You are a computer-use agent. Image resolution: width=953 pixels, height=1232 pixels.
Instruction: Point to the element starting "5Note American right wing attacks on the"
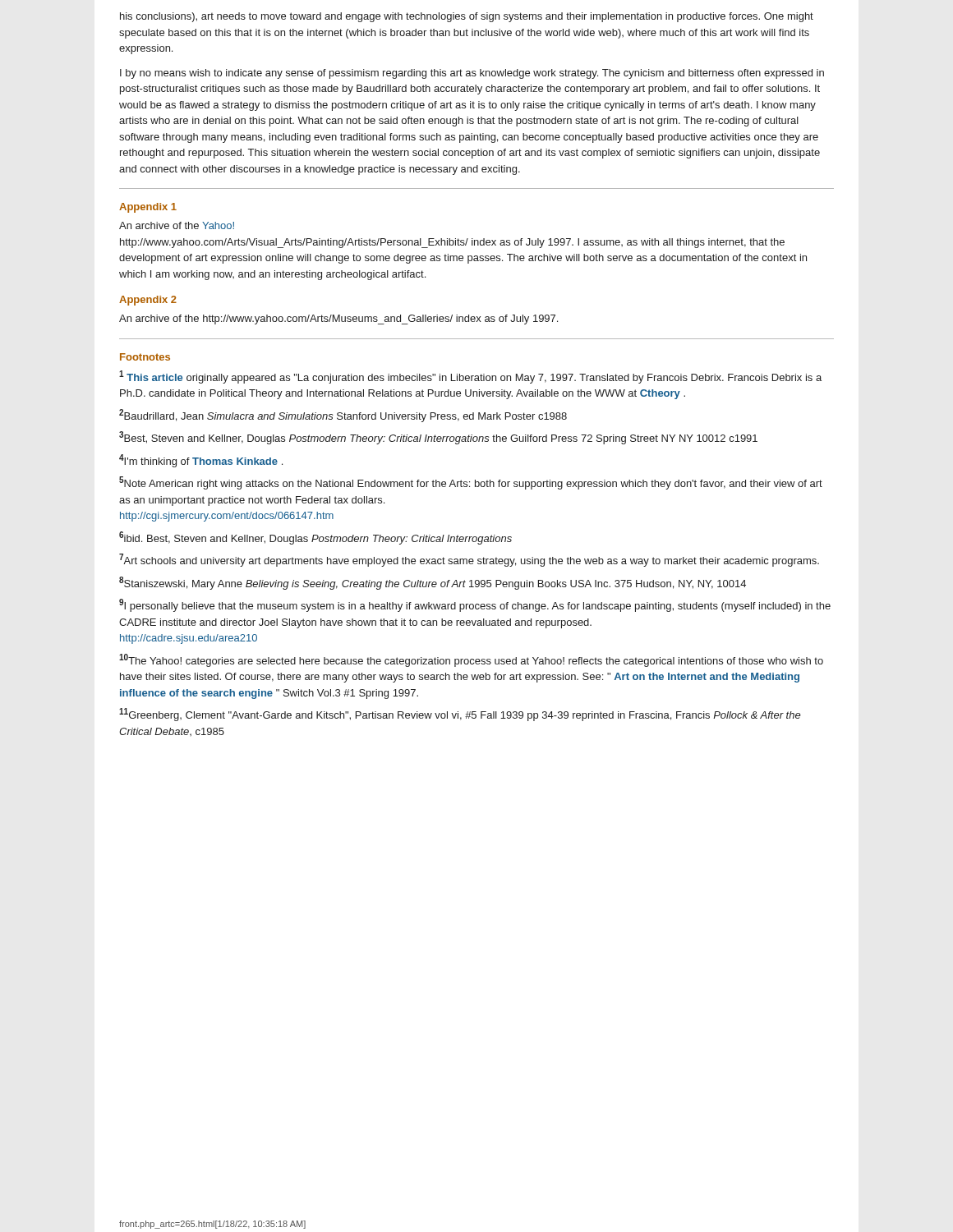471,483
